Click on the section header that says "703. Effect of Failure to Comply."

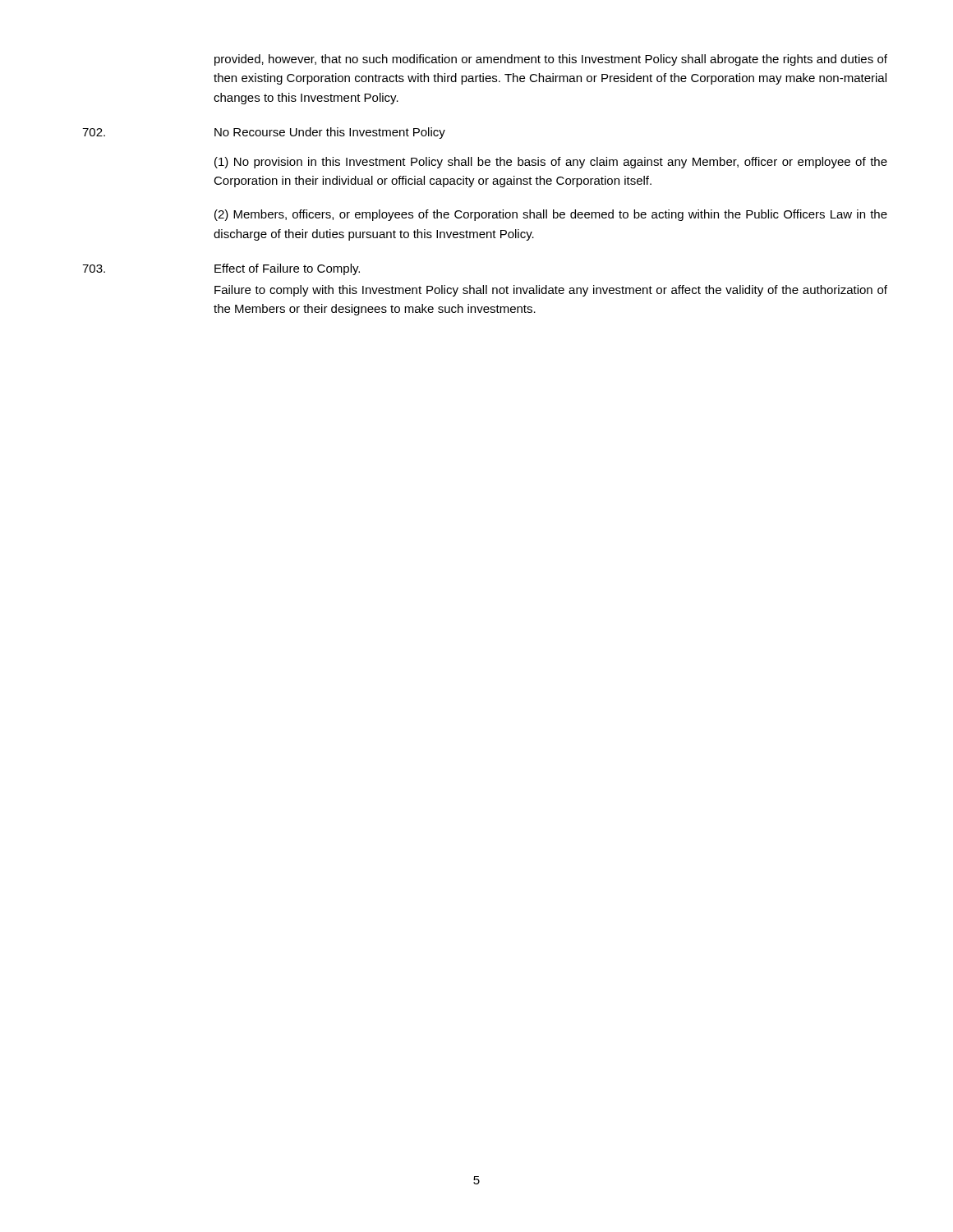point(221,269)
